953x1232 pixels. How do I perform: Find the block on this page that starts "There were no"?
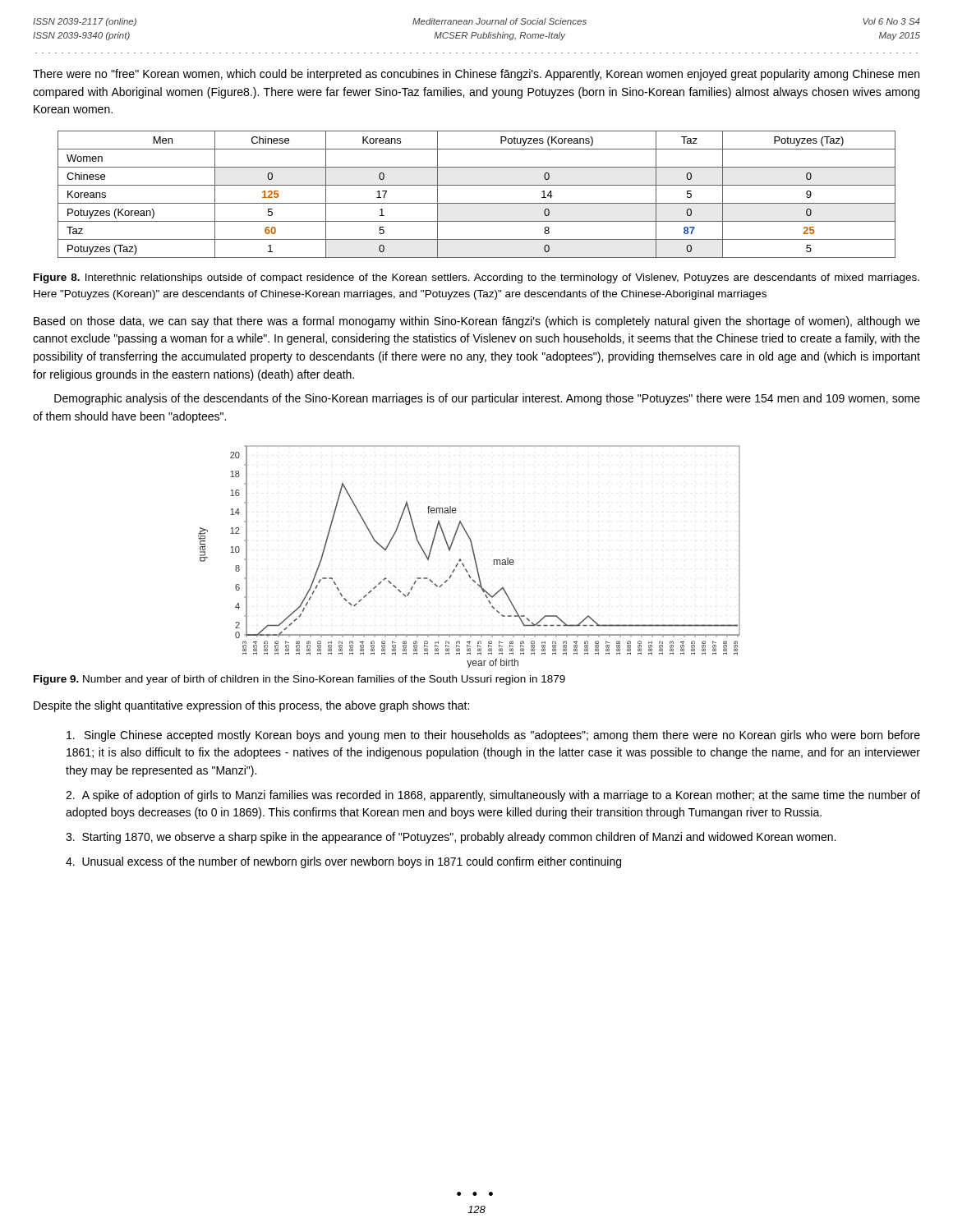pyautogui.click(x=476, y=92)
